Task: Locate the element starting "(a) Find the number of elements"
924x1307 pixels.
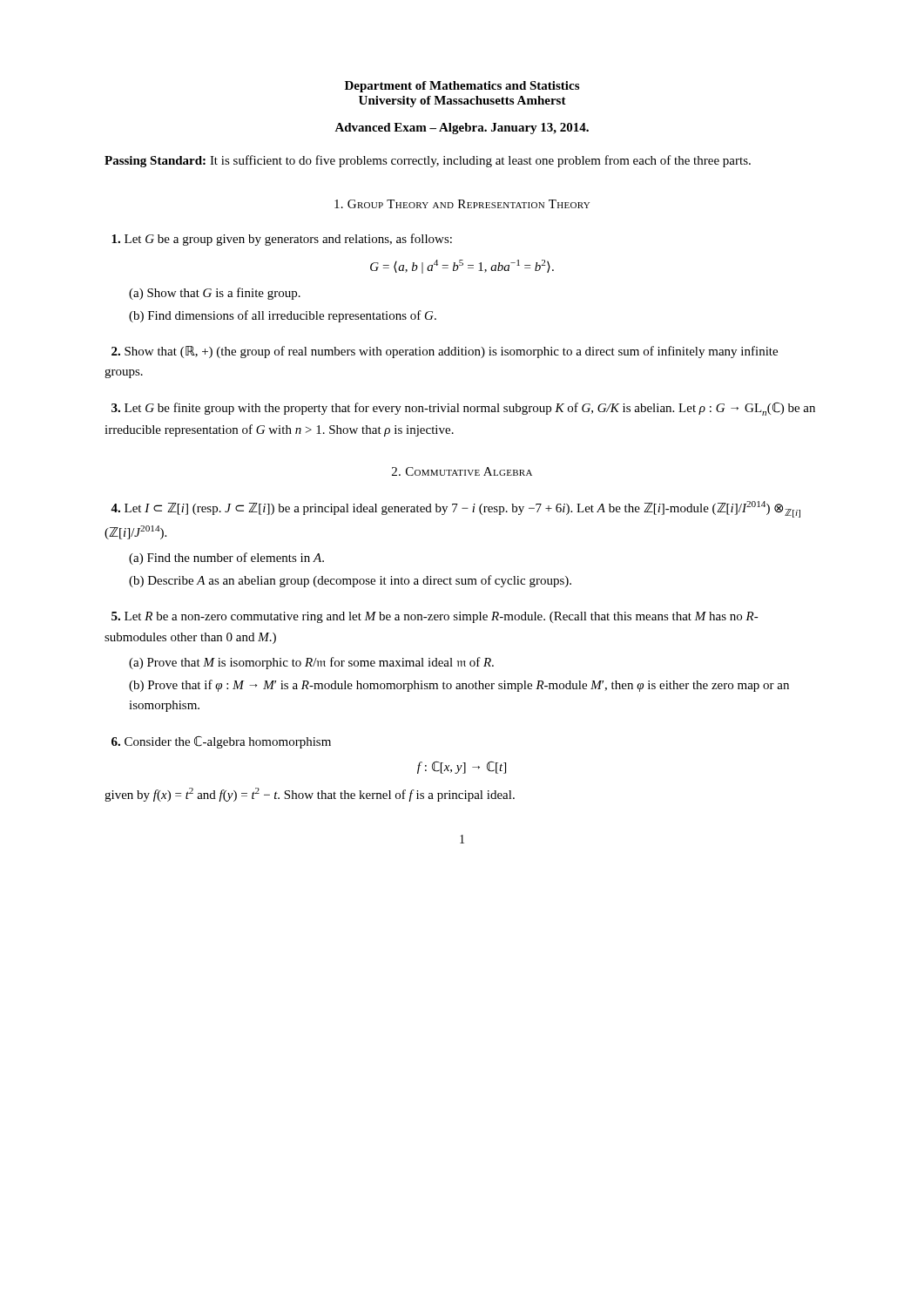Action: pyautogui.click(x=227, y=558)
